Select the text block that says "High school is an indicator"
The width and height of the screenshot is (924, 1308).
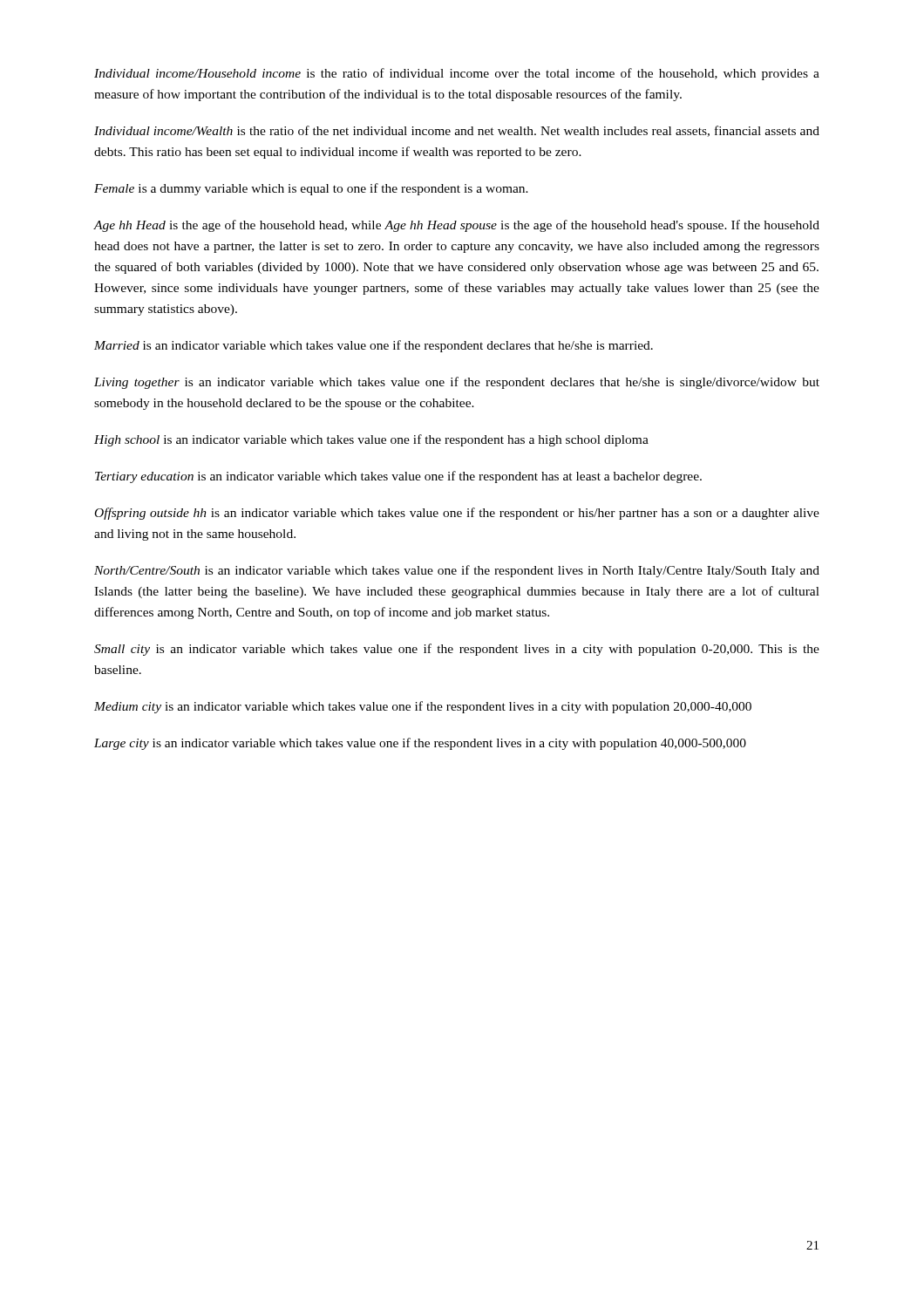click(x=371, y=439)
